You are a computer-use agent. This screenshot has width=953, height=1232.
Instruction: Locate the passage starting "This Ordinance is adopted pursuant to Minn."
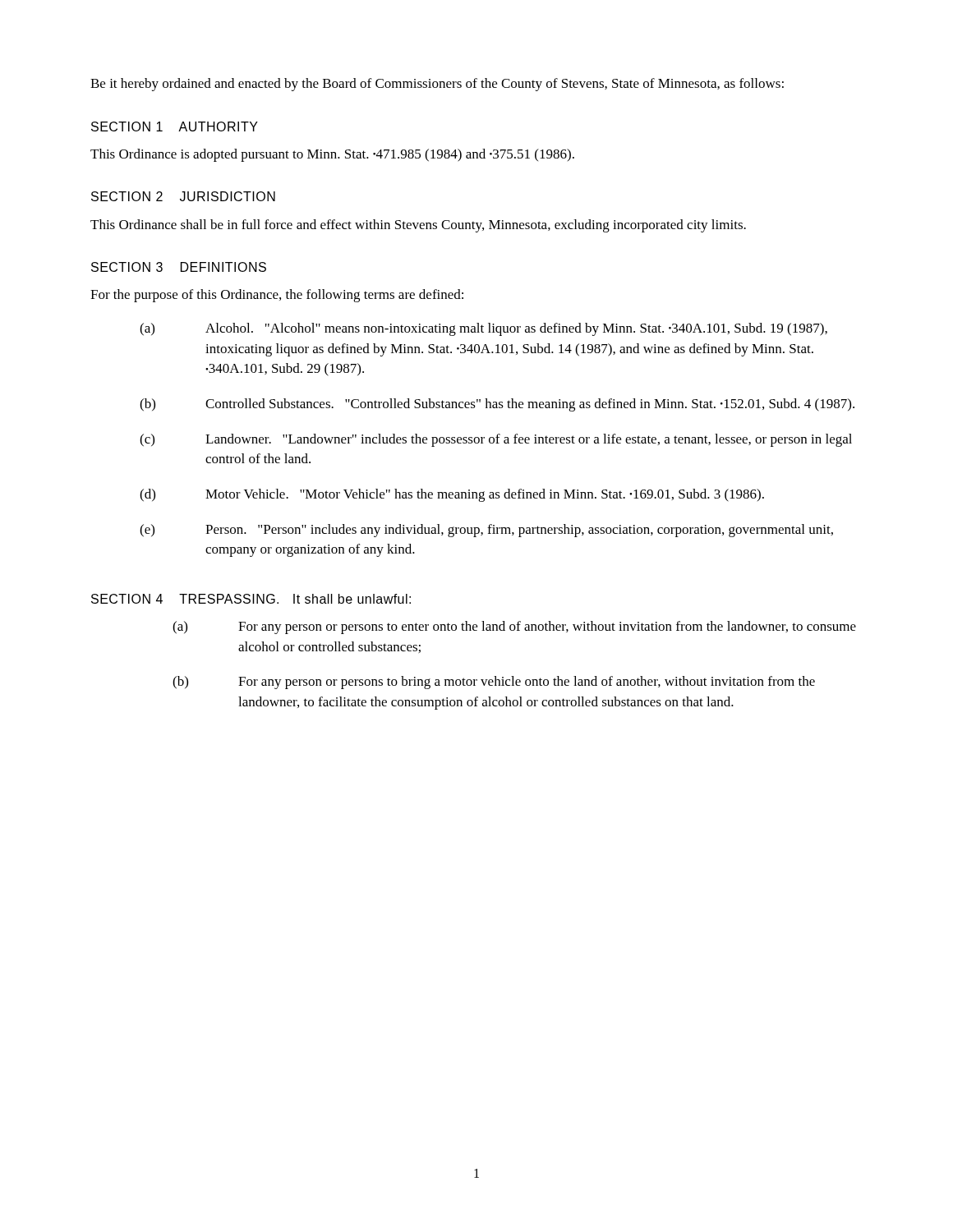click(333, 154)
